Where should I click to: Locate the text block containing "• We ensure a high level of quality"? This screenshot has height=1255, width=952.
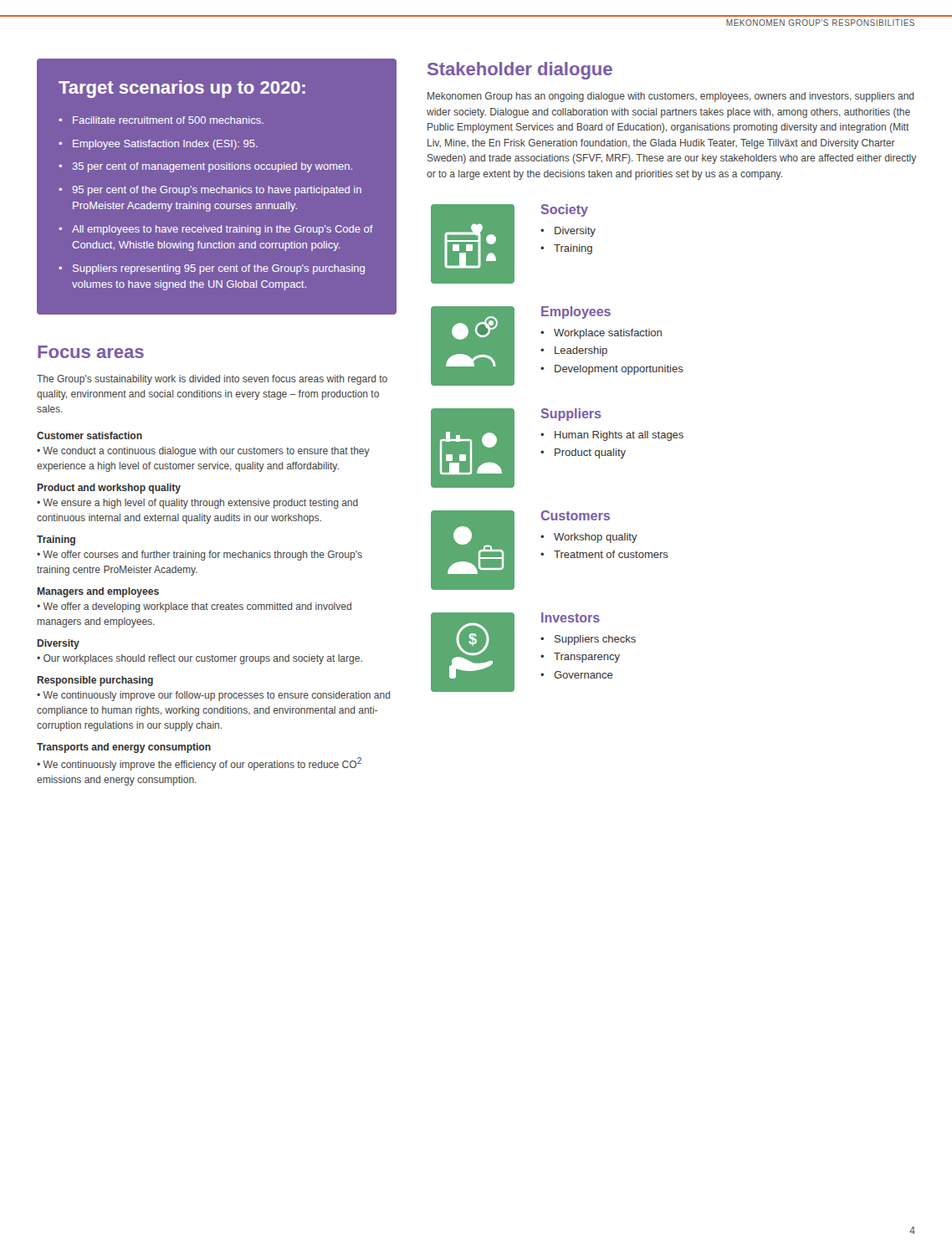[x=198, y=510]
